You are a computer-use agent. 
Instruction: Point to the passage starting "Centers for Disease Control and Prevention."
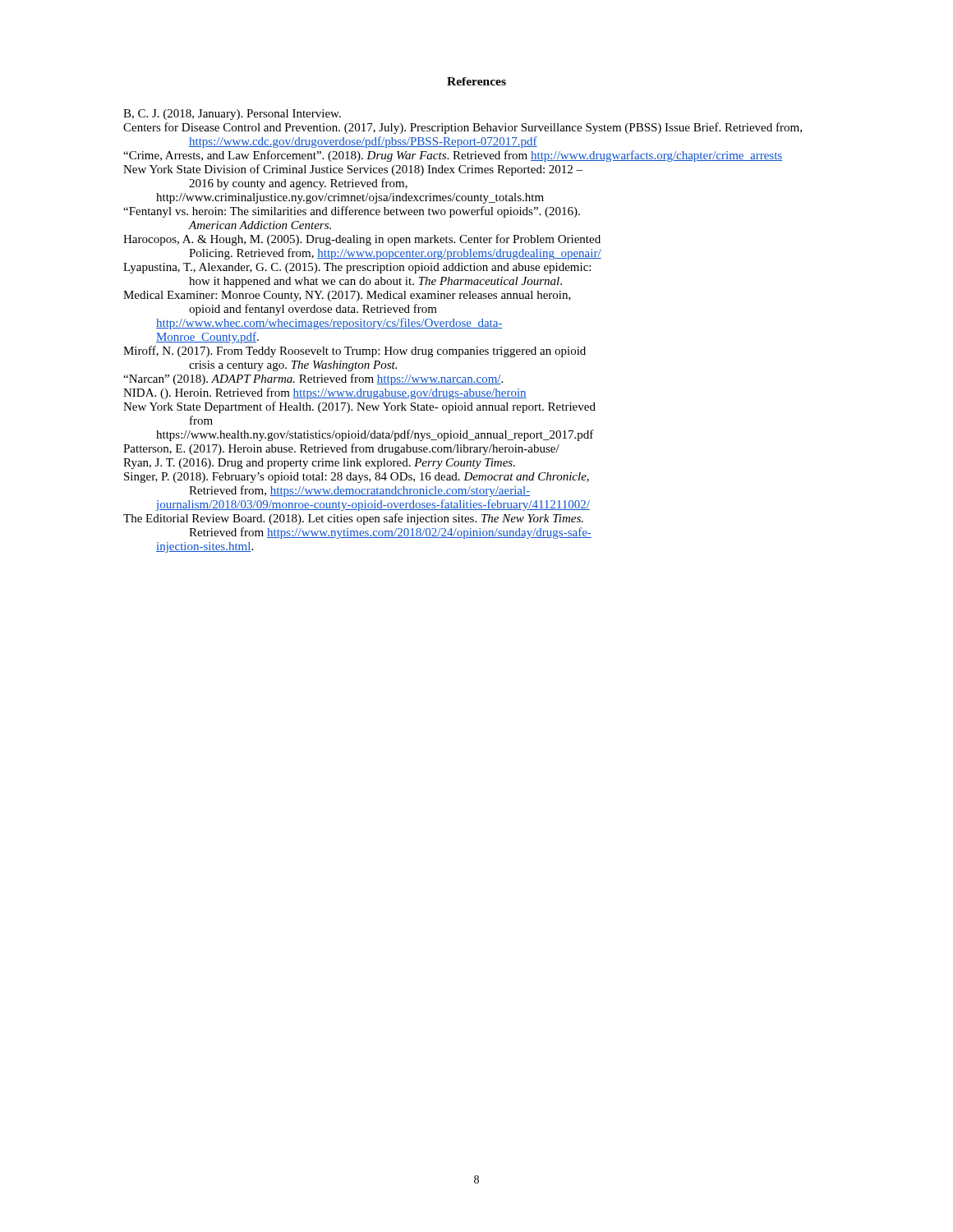(x=463, y=134)
